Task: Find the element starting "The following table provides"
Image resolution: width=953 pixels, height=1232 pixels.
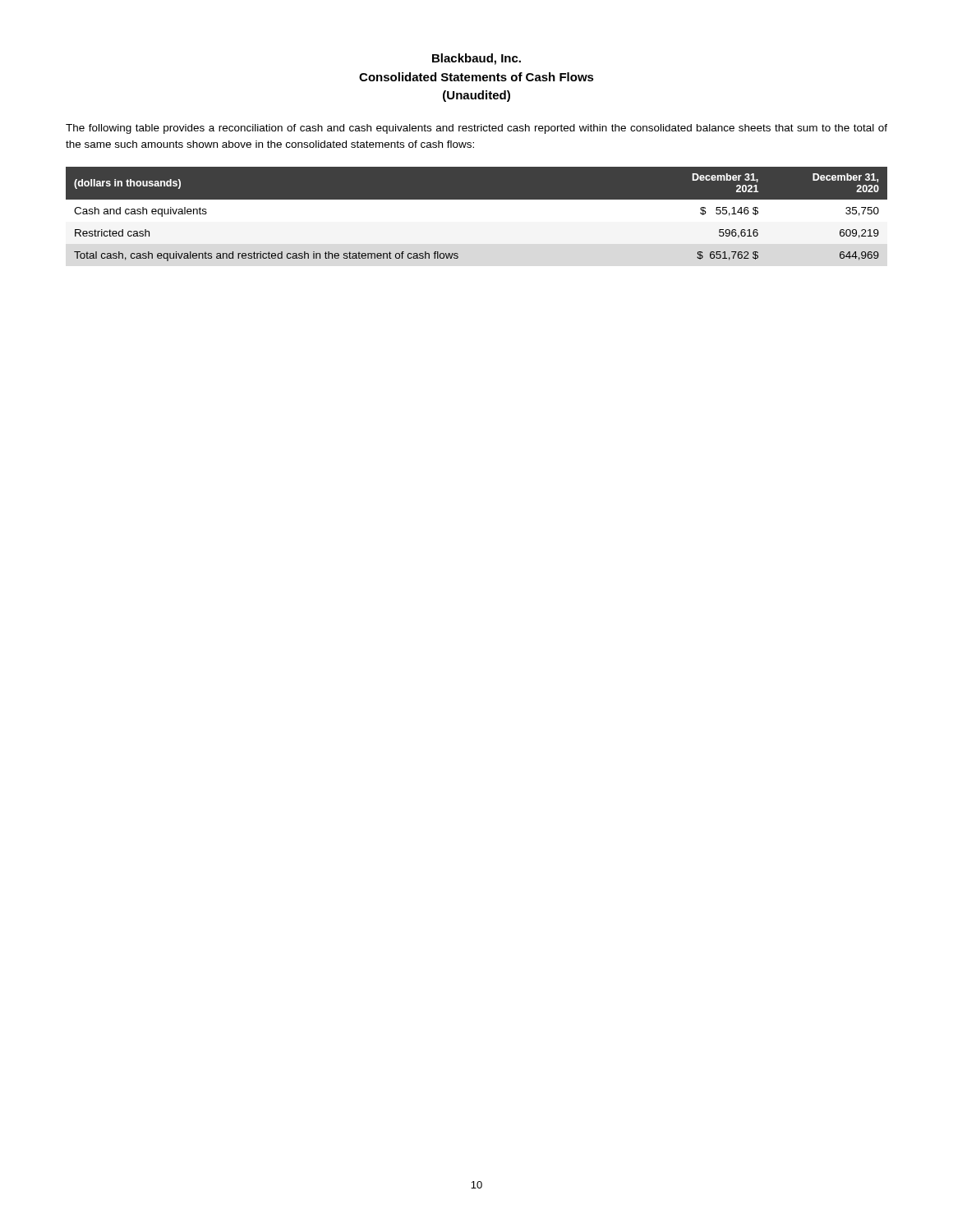Action: (x=476, y=136)
